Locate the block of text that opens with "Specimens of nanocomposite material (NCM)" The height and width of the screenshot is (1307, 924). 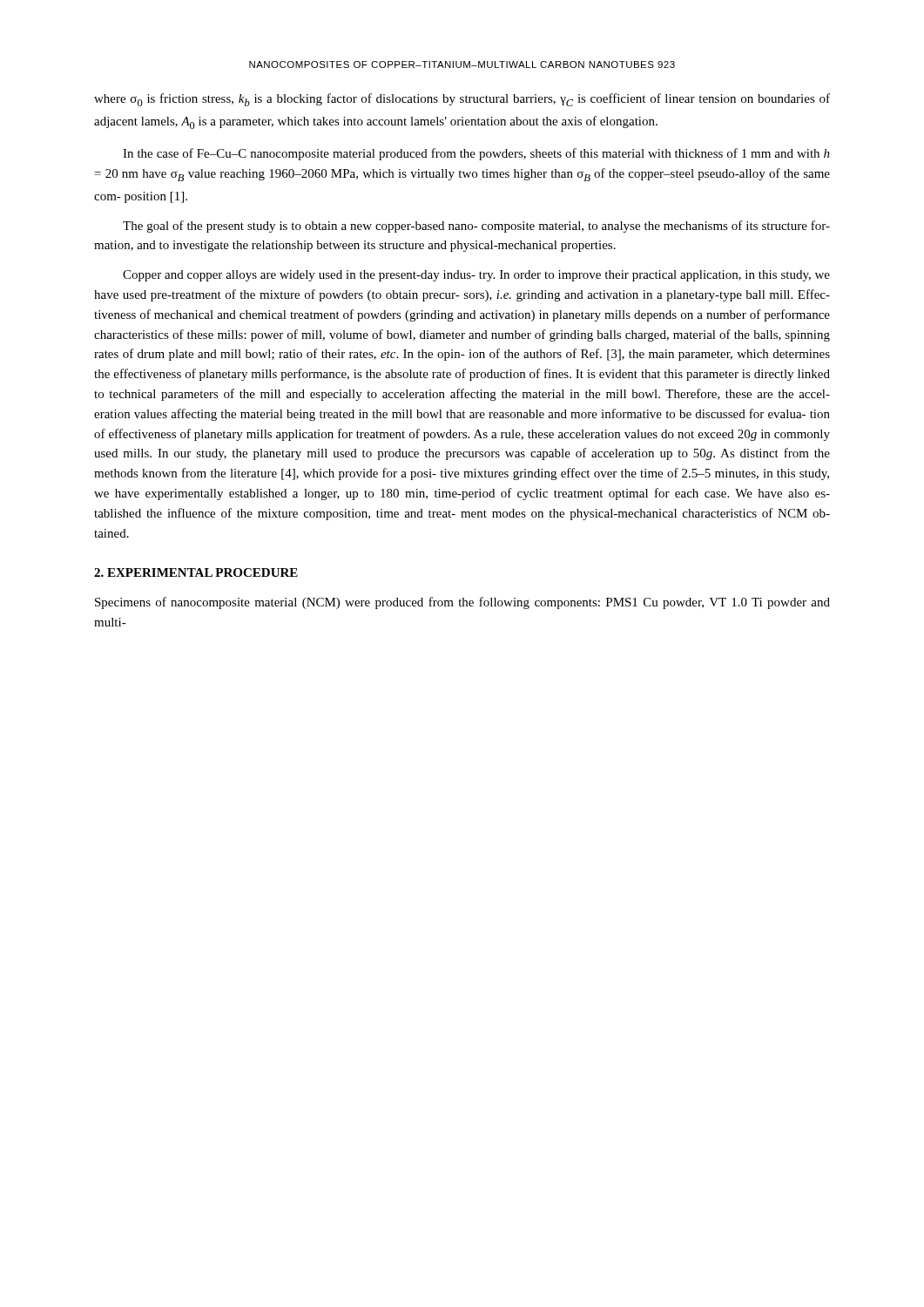[x=462, y=612]
